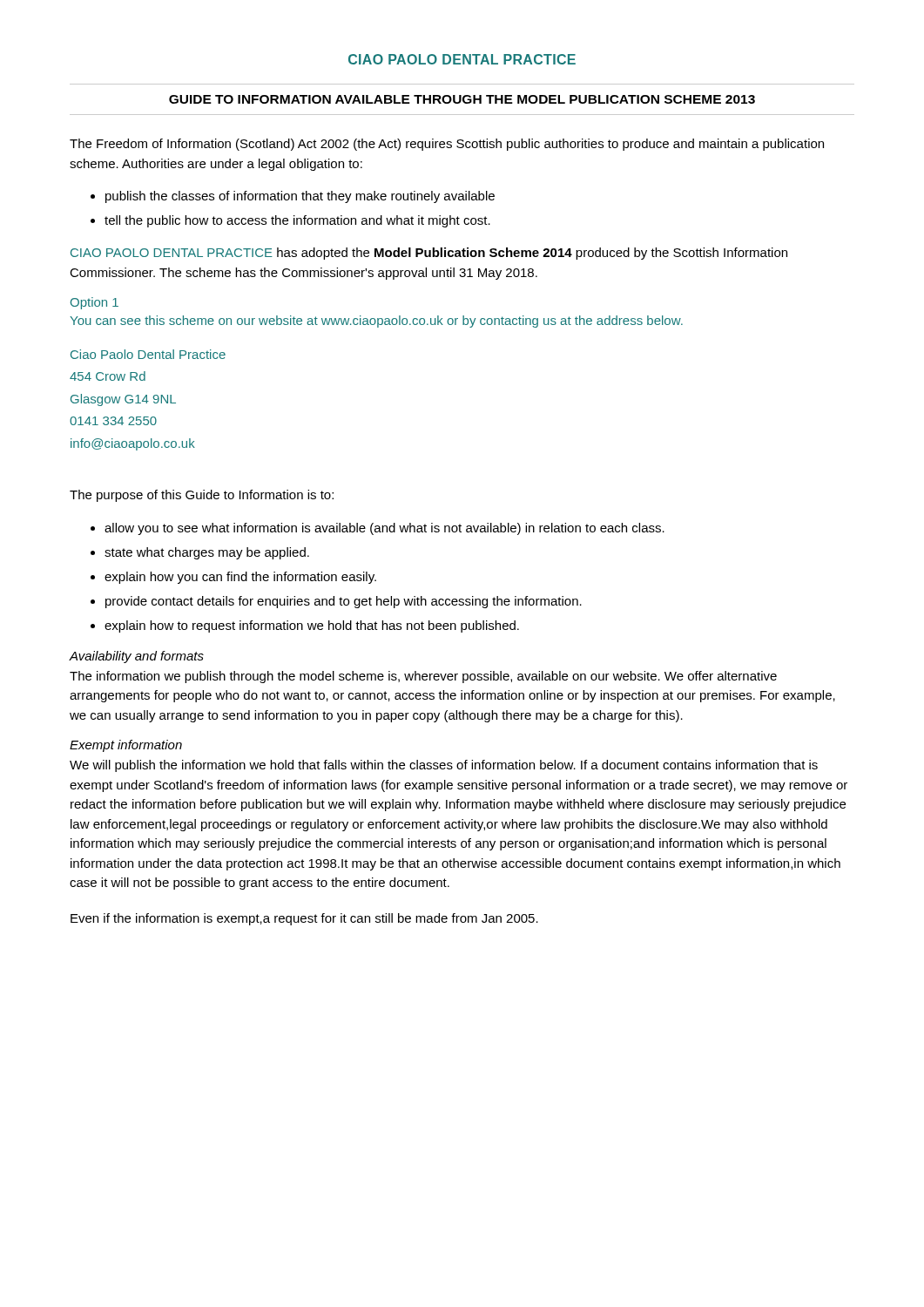Locate the list item that reads "tell the public how to"
This screenshot has width=924, height=1307.
click(298, 220)
